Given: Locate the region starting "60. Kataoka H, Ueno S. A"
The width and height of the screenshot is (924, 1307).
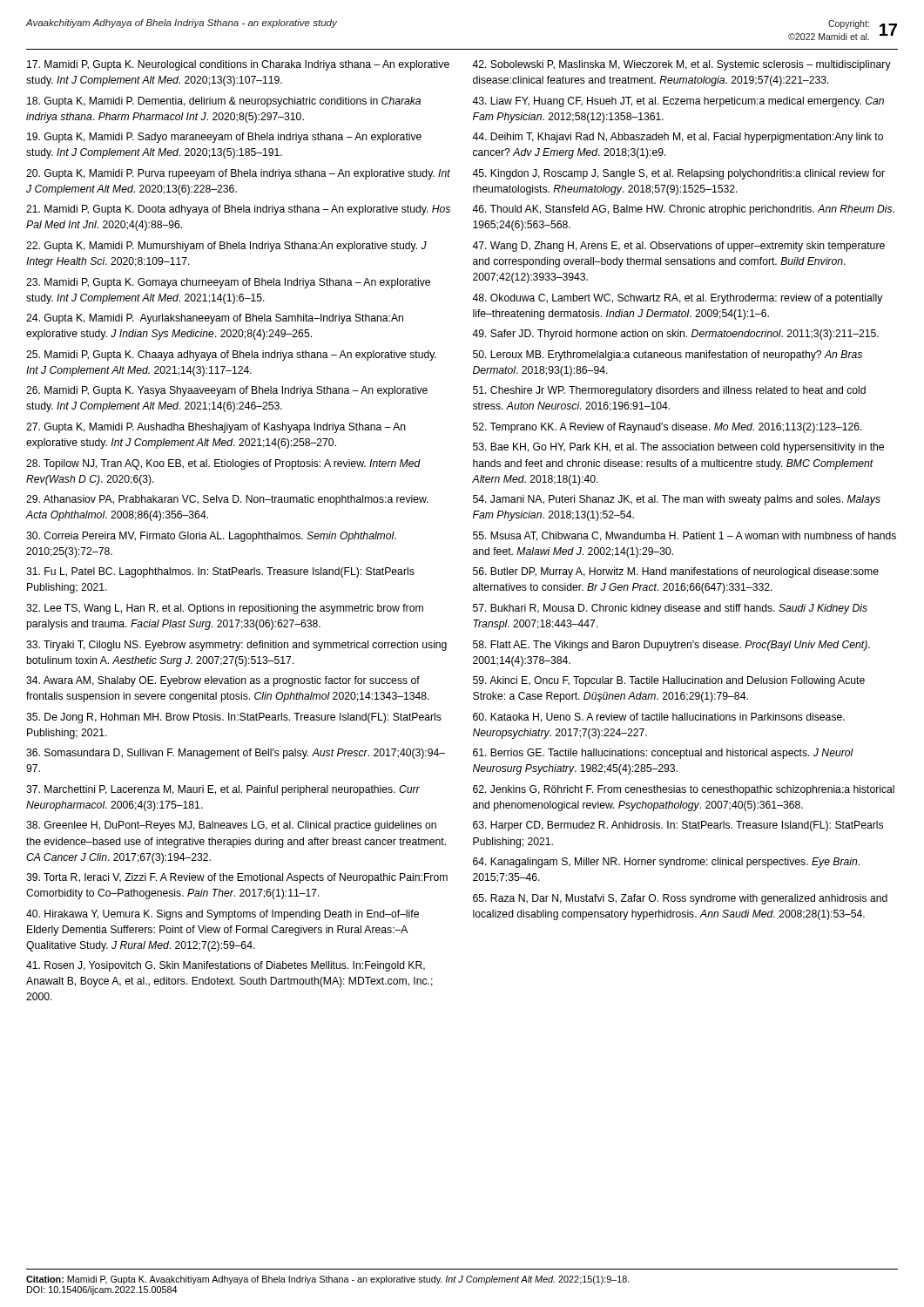Looking at the screenshot, I should 685,725.
